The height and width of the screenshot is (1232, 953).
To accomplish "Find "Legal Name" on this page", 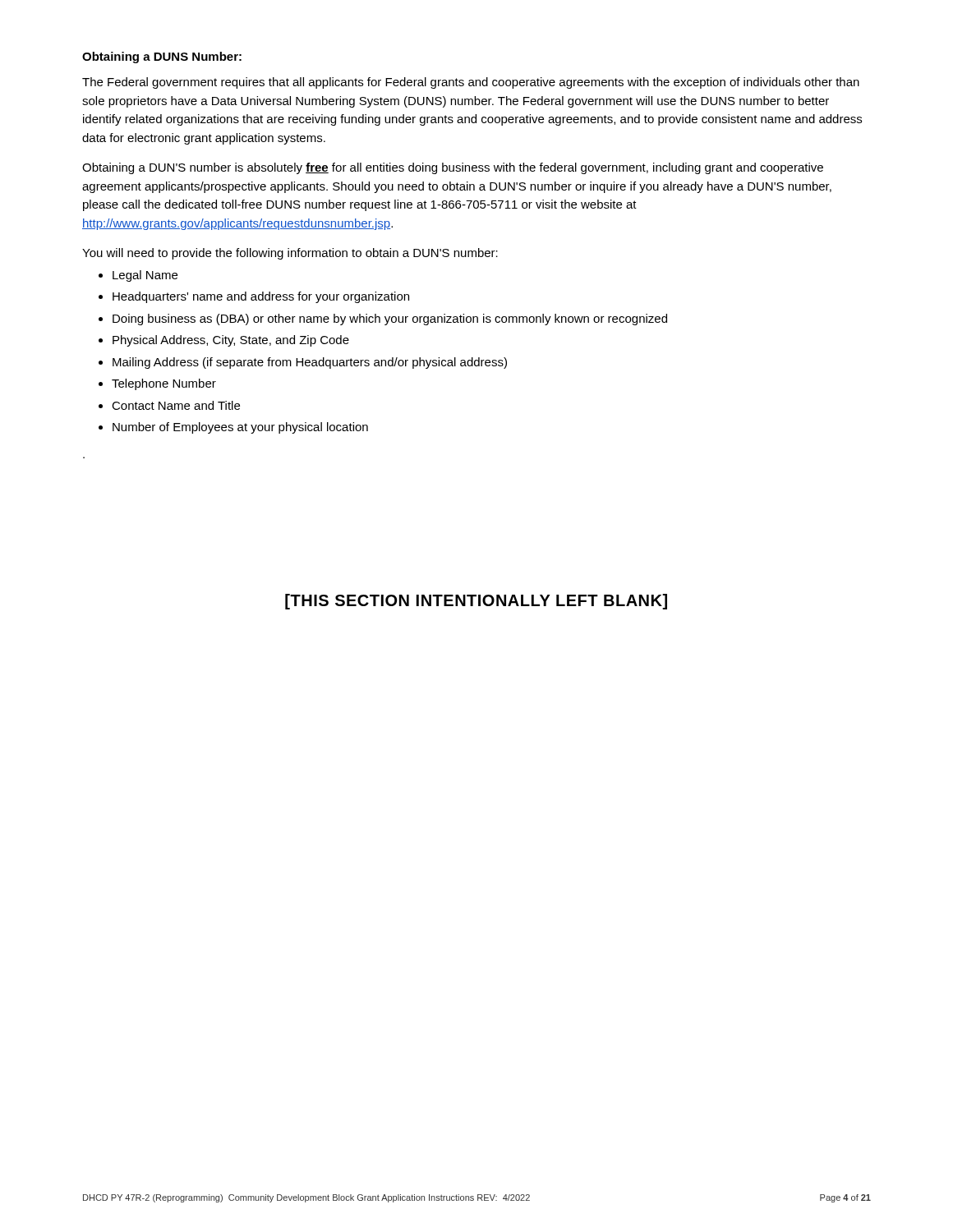I will (145, 274).
